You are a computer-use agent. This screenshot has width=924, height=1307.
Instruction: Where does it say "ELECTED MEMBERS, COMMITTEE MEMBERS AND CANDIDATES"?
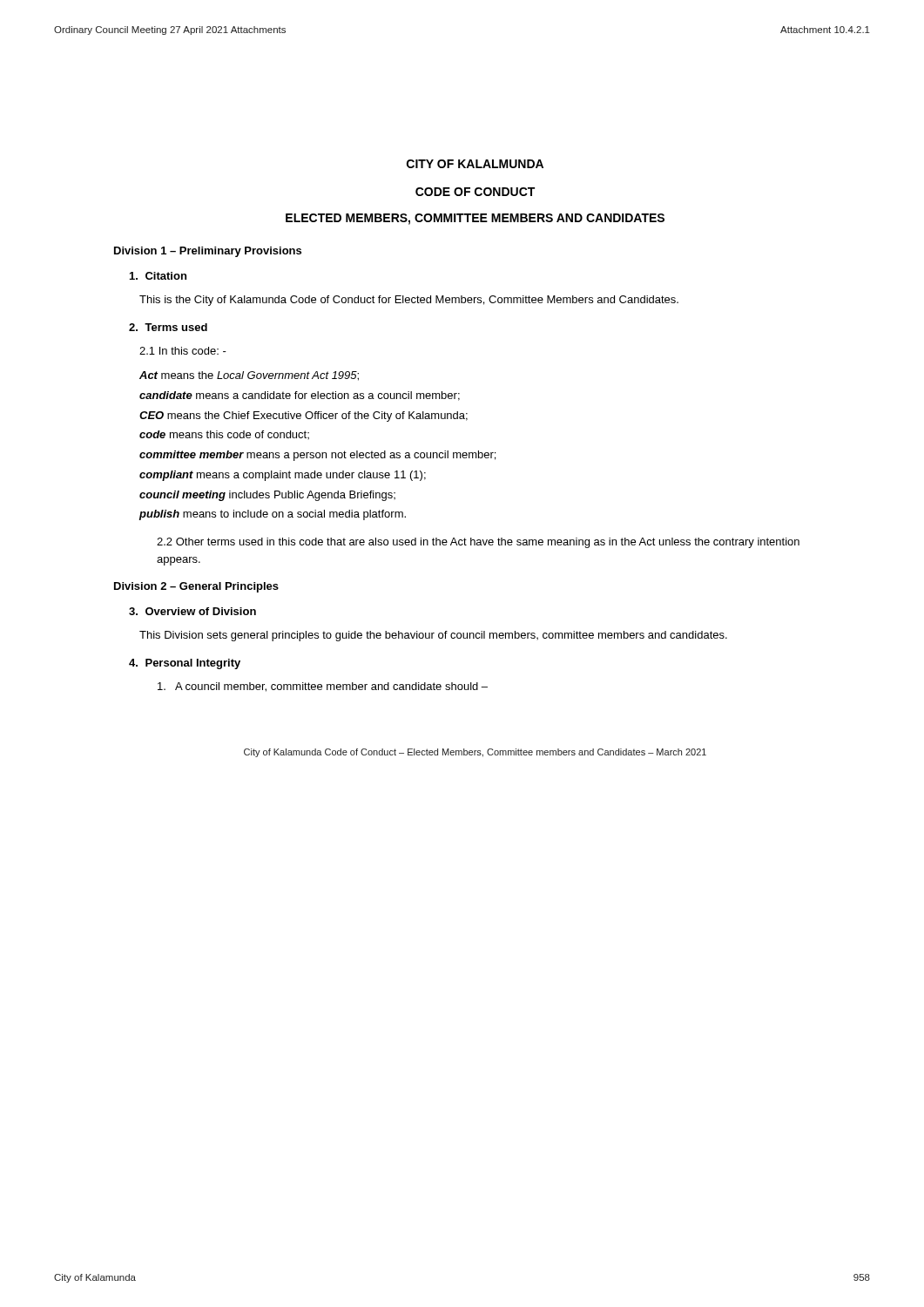[x=475, y=218]
